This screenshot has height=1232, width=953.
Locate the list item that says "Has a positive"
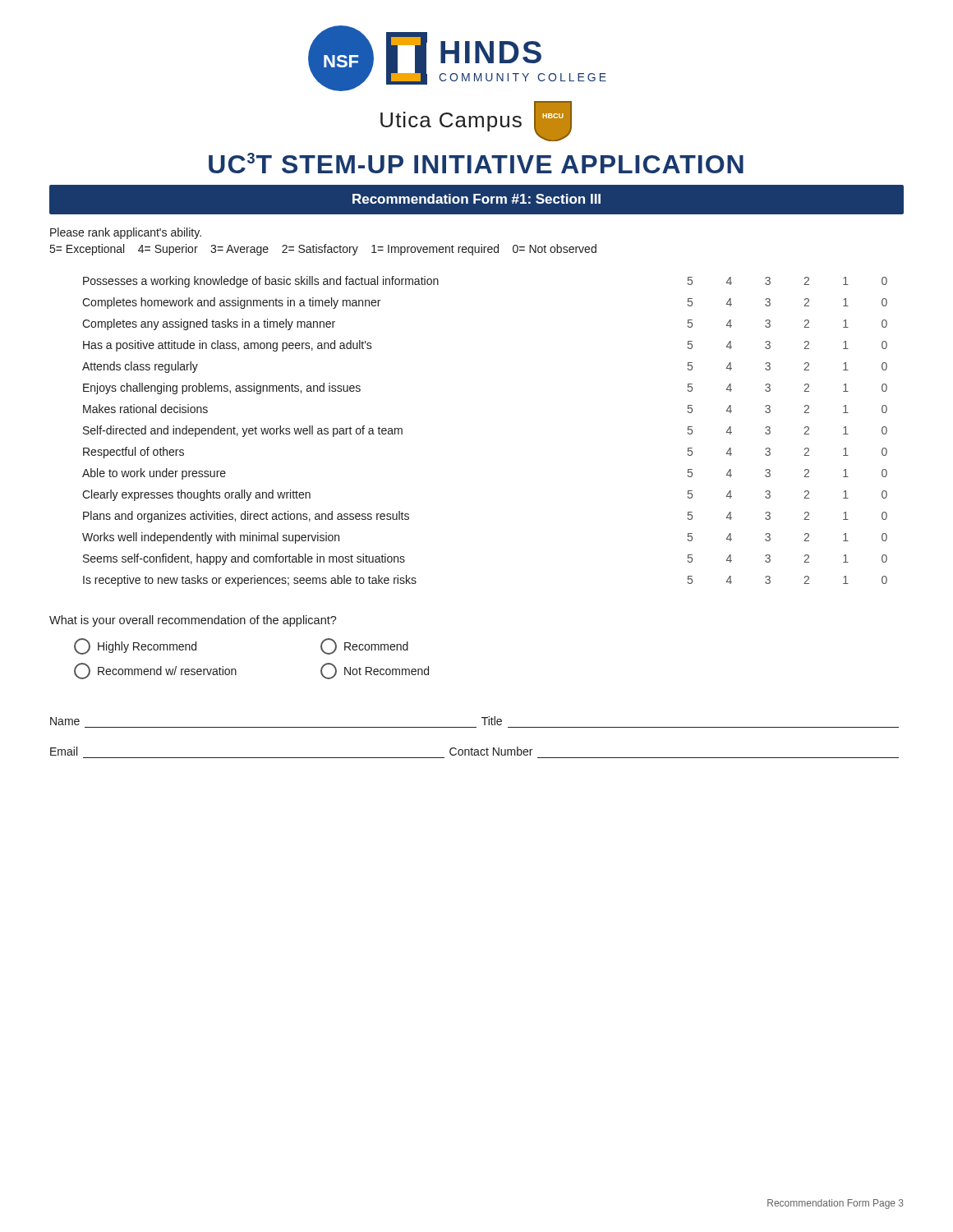point(224,345)
